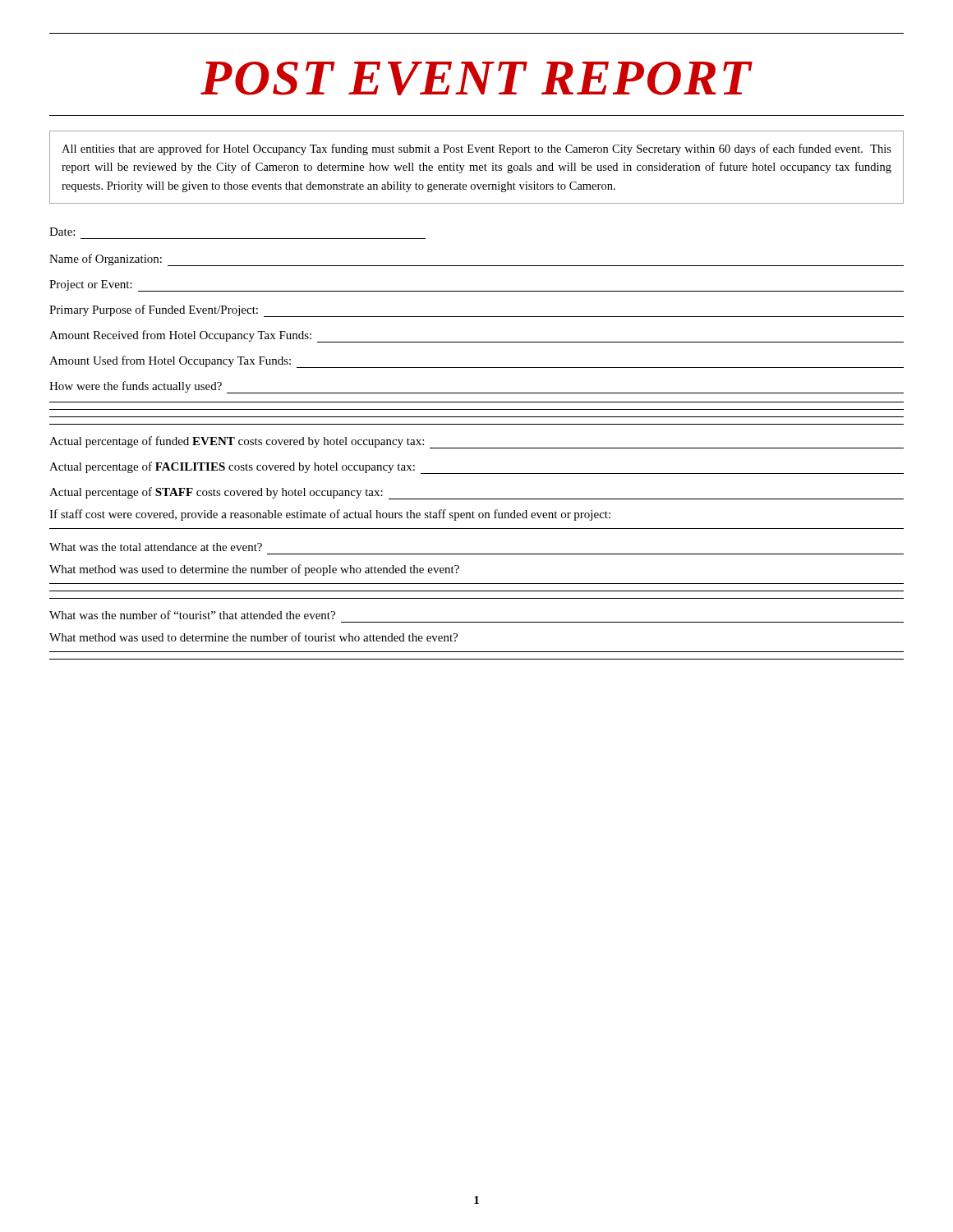Find the title containing "POST EVENT REPORT"
The image size is (953, 1232).
pos(476,77)
